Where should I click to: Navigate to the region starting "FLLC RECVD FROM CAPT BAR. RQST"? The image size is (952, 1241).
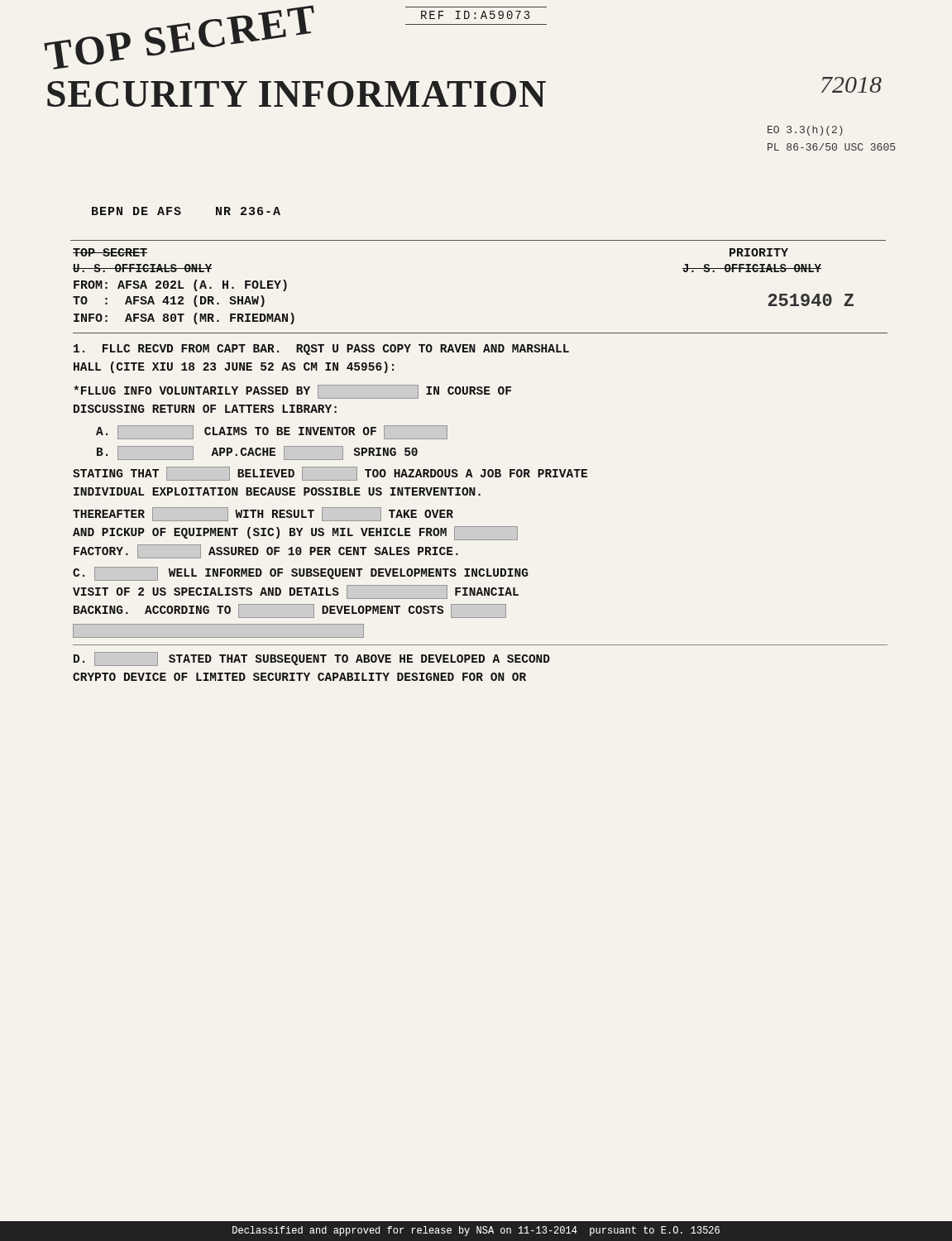tap(321, 358)
